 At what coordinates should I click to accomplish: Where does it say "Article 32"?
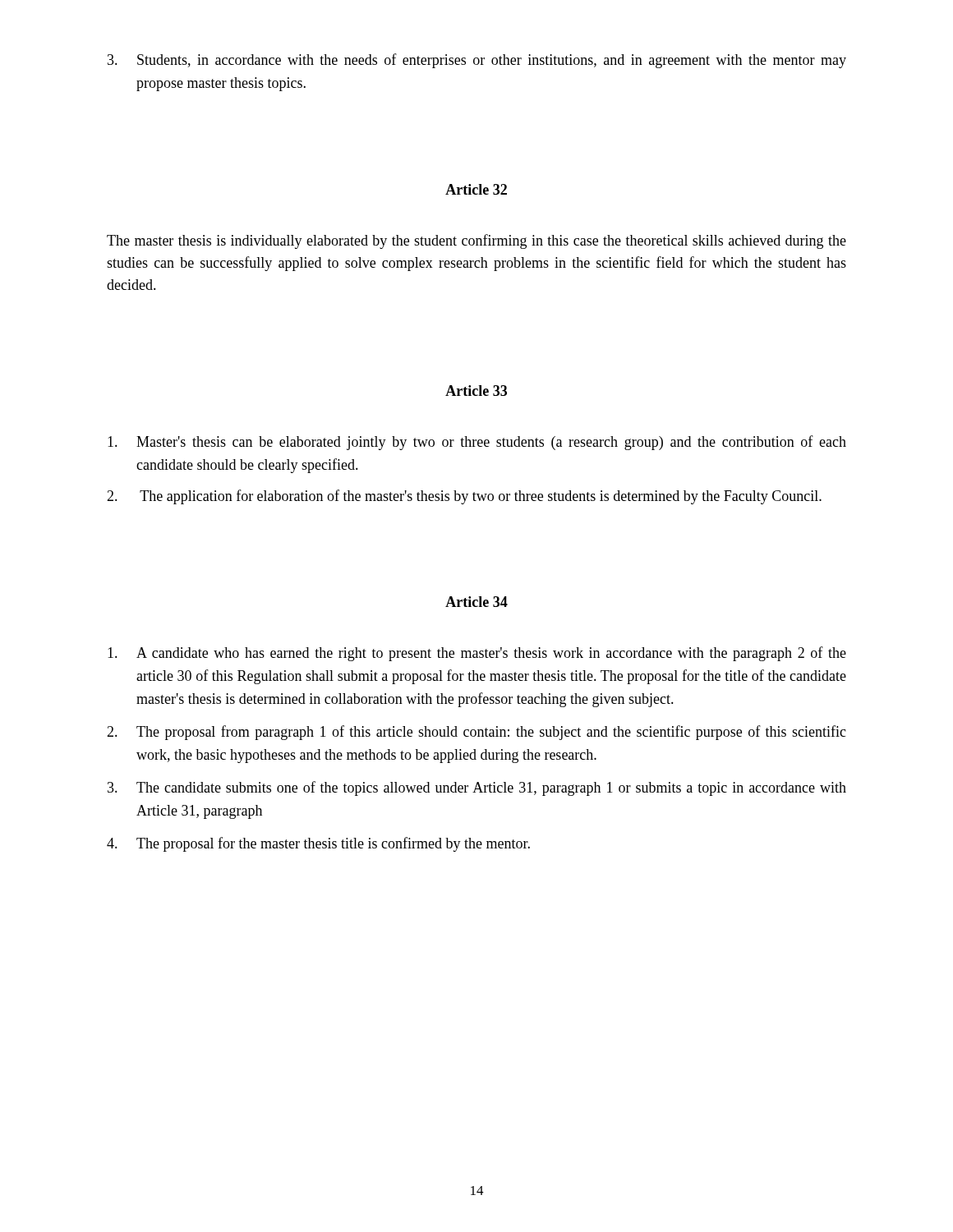point(476,190)
